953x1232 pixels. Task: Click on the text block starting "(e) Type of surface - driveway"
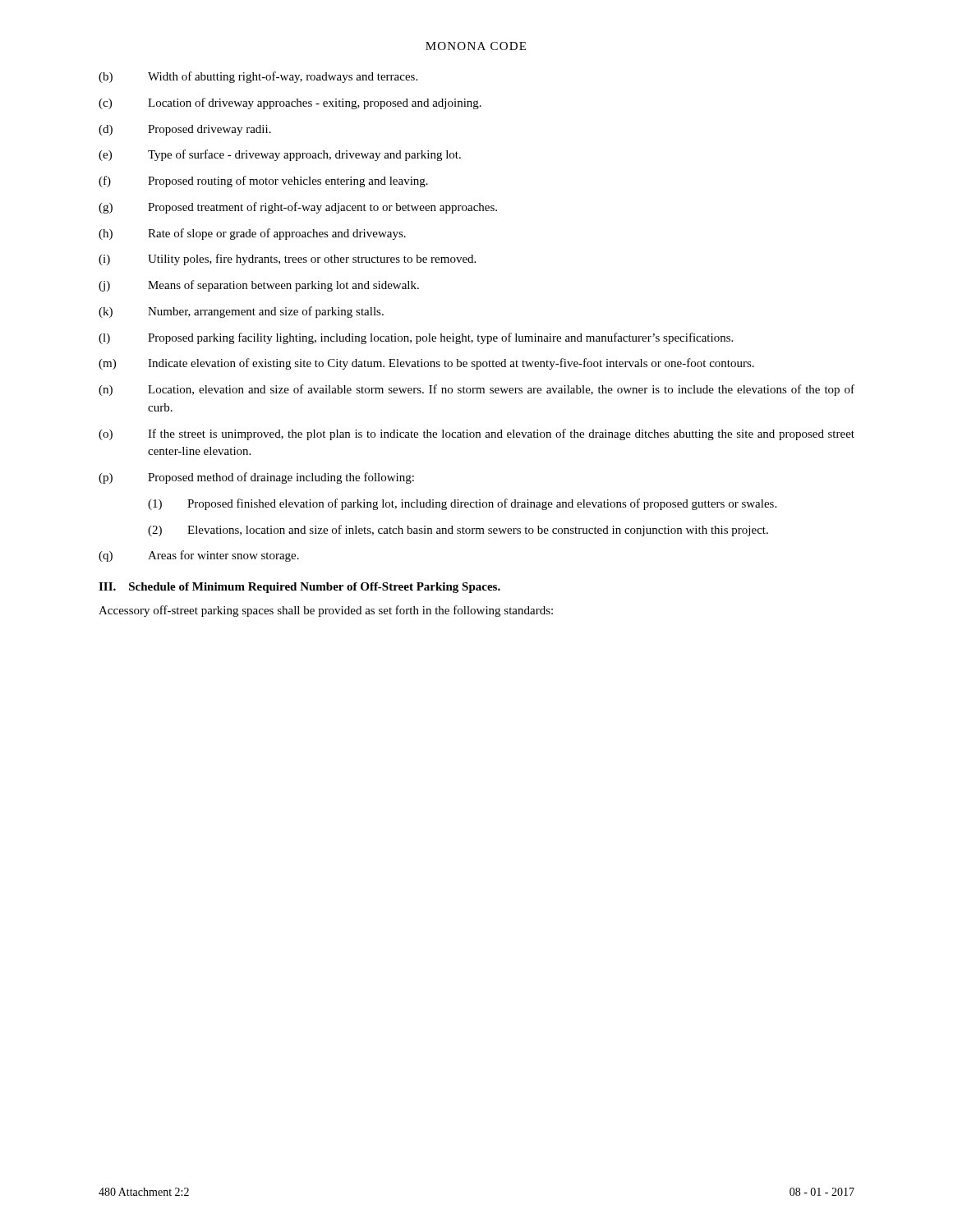280,155
